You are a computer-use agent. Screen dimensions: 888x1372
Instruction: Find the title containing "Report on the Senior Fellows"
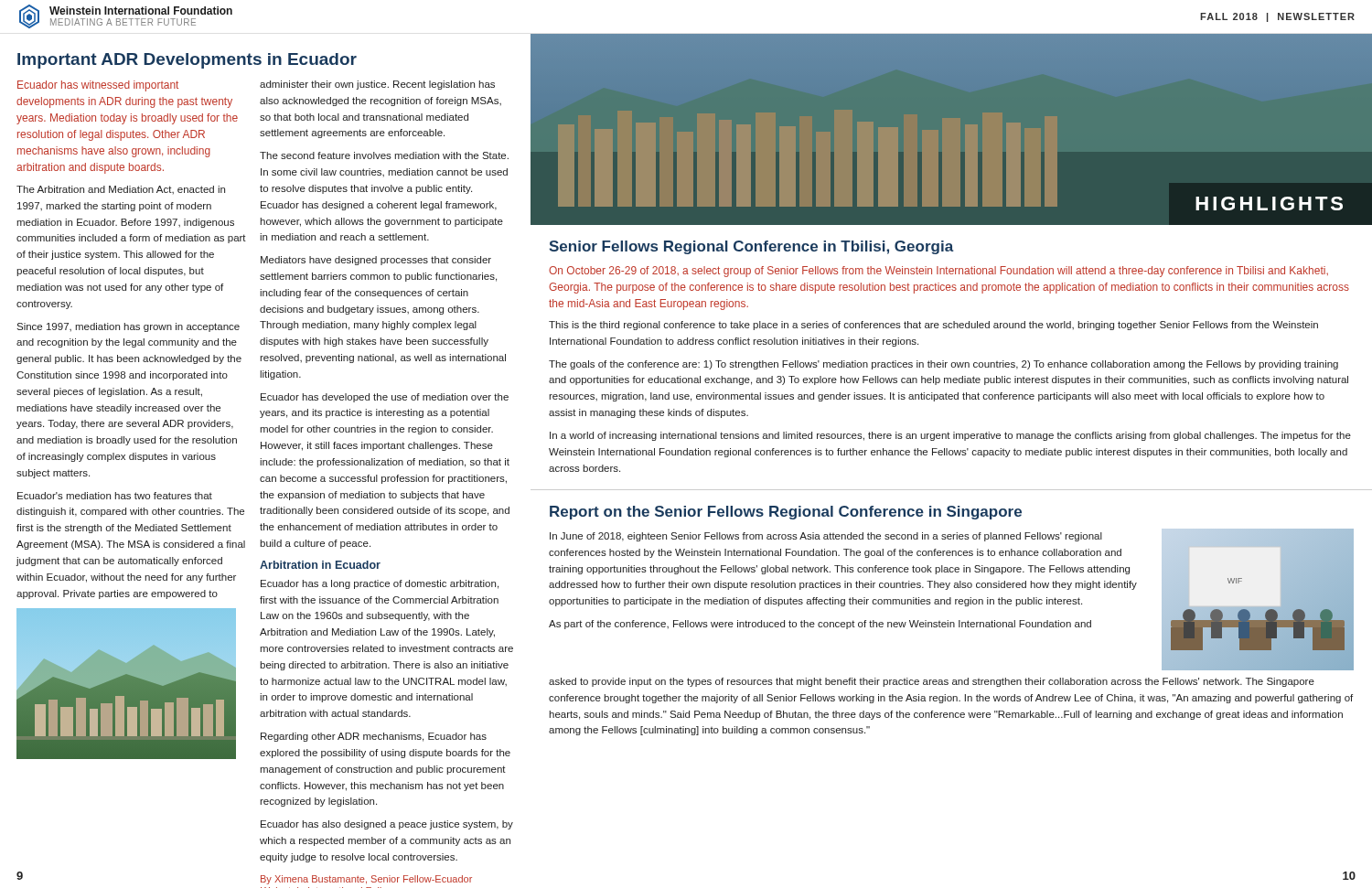[786, 512]
